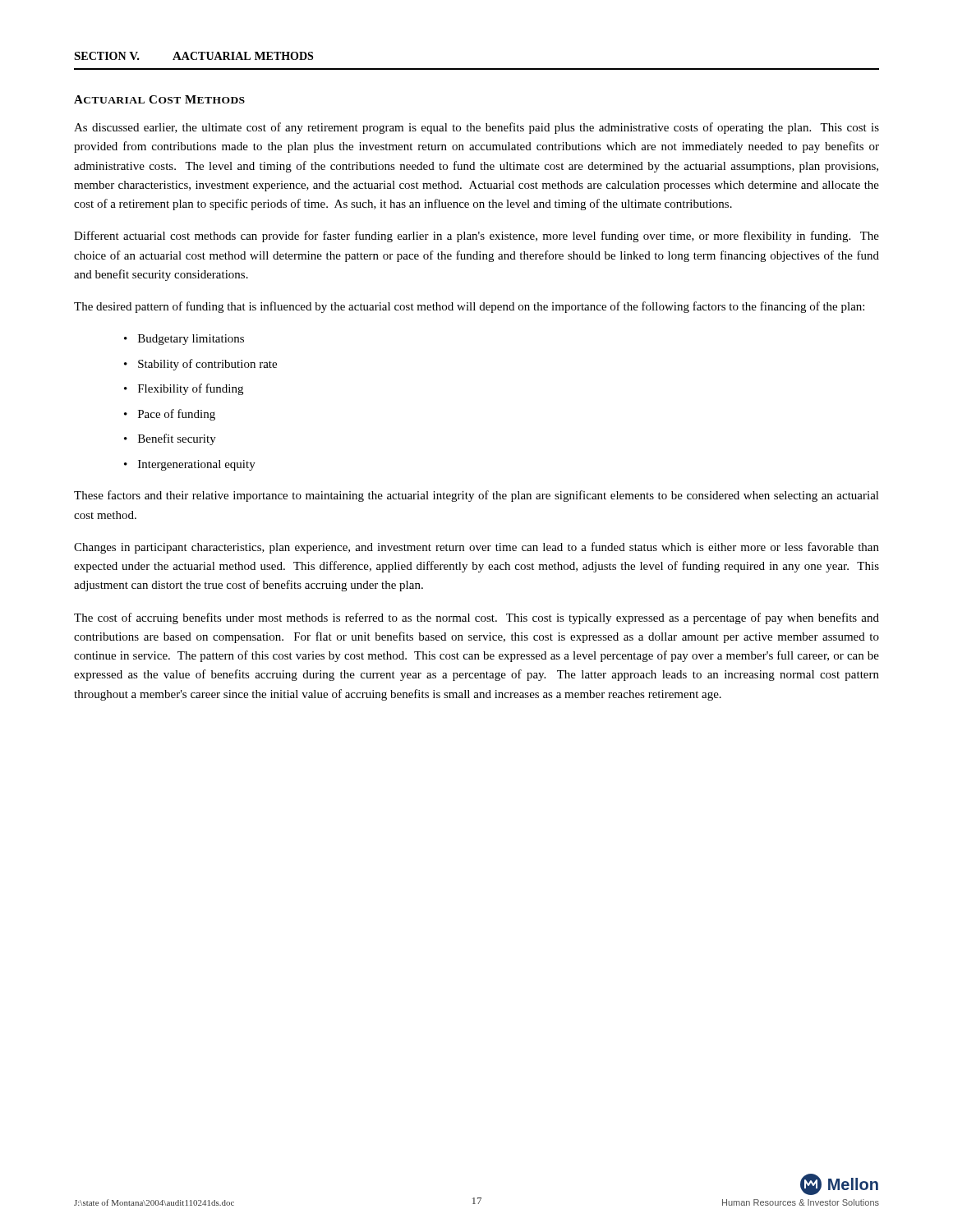Select the text block with the text "Changes in participant characteristics,"
The image size is (953, 1232).
tap(476, 566)
